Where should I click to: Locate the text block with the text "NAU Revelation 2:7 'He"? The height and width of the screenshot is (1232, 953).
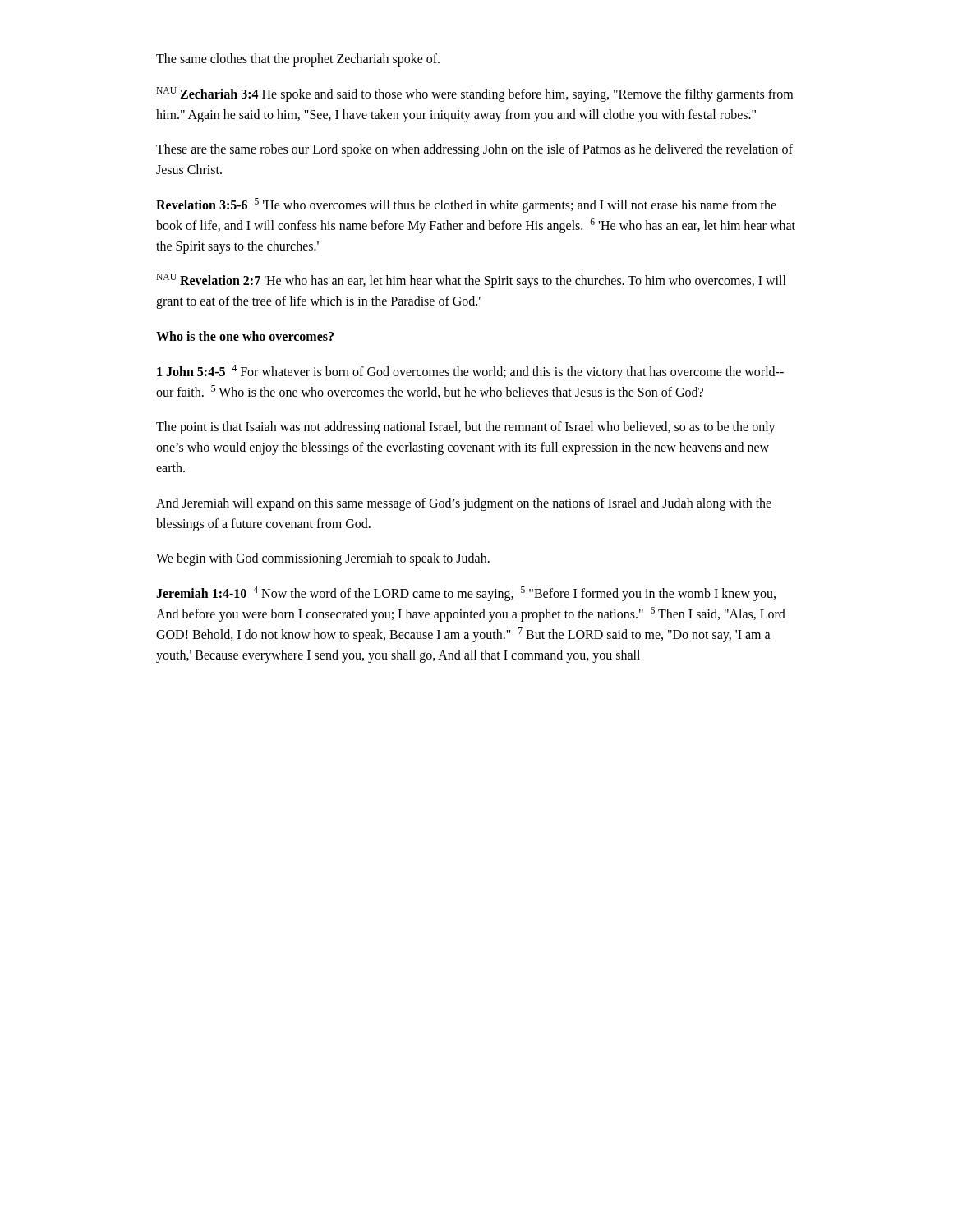pyautogui.click(x=471, y=290)
